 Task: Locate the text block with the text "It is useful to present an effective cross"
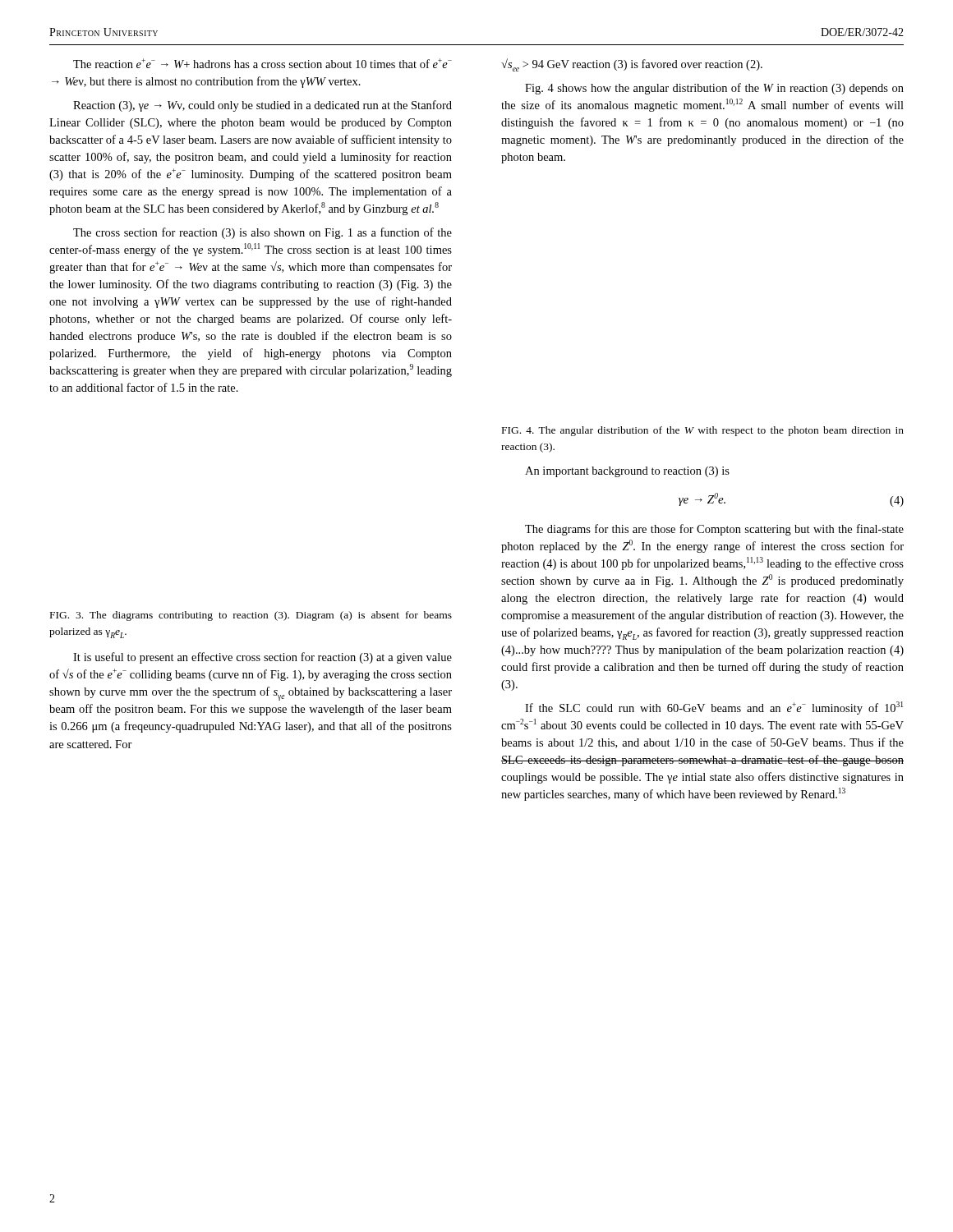tap(251, 701)
